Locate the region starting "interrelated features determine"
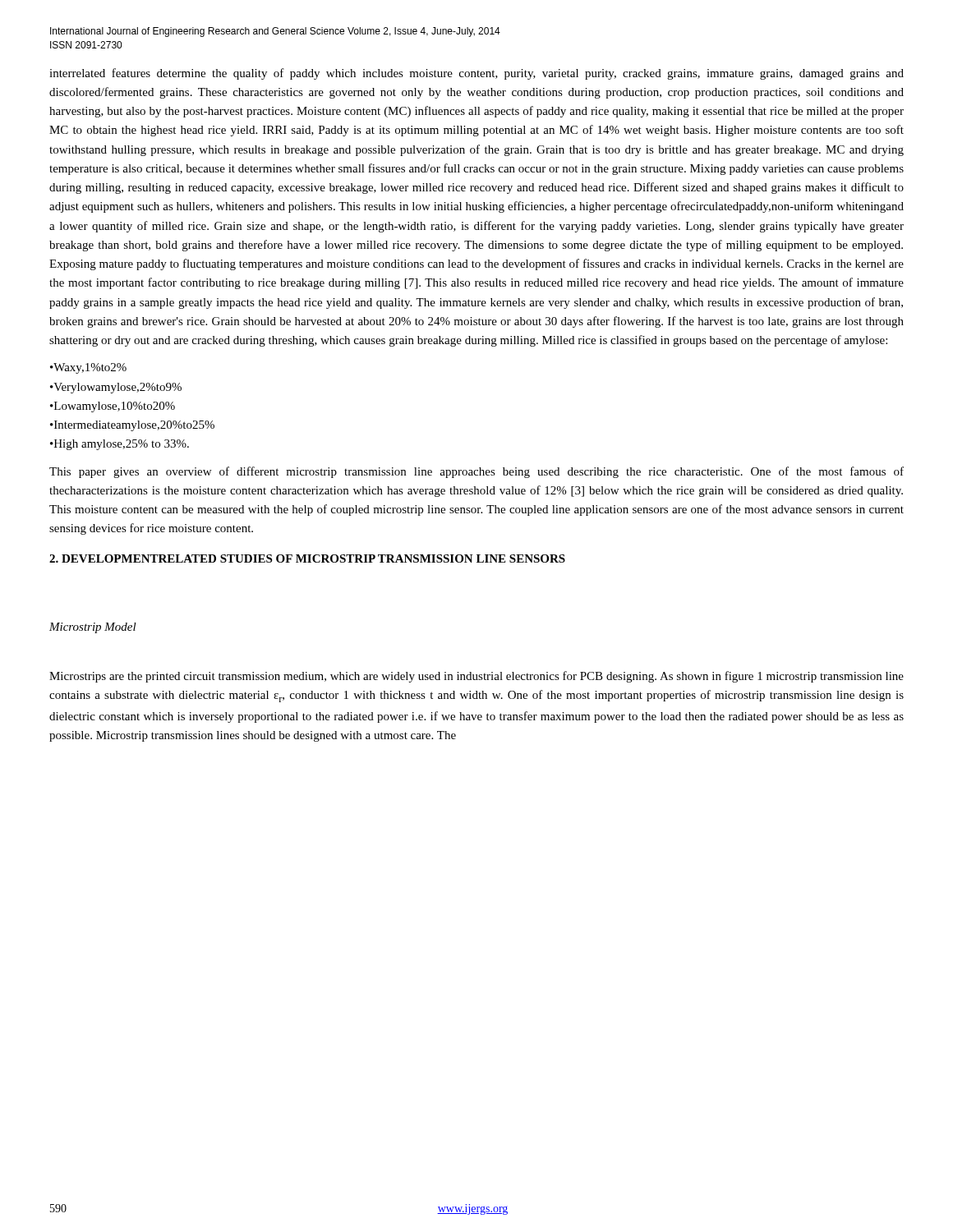This screenshot has width=953, height=1232. (476, 206)
